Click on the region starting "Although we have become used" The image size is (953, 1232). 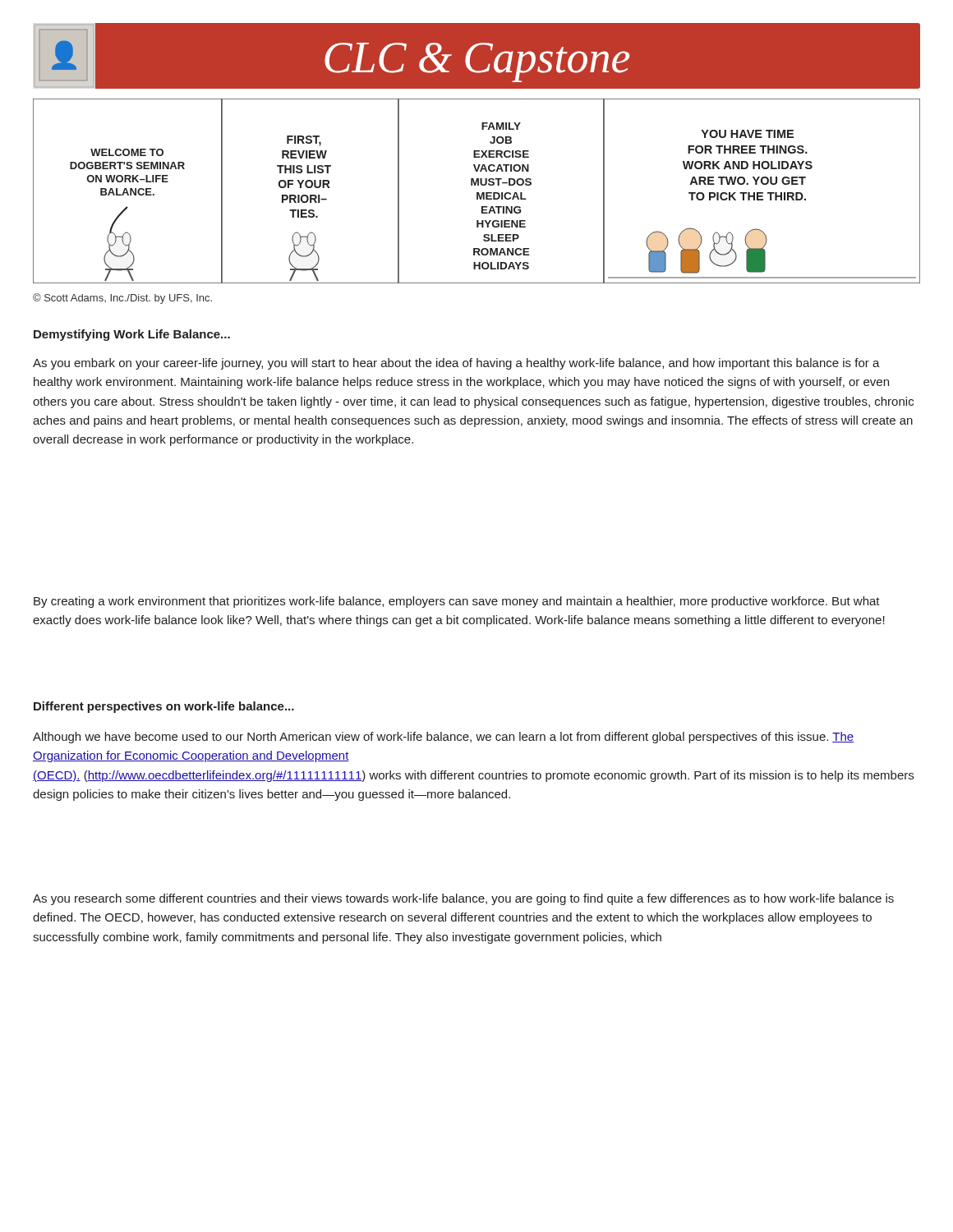pos(476,765)
